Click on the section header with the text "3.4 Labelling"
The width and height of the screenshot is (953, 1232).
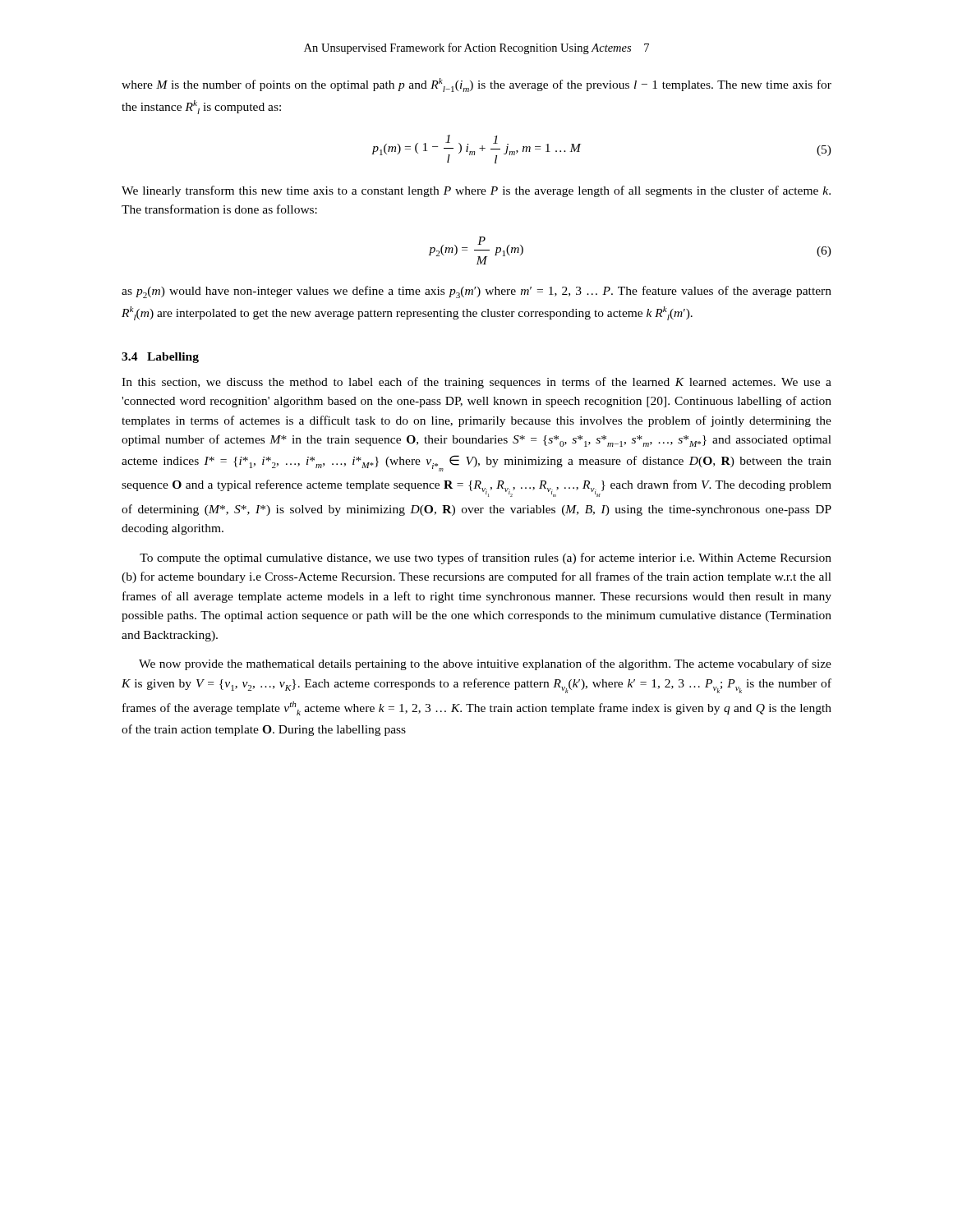click(x=160, y=356)
